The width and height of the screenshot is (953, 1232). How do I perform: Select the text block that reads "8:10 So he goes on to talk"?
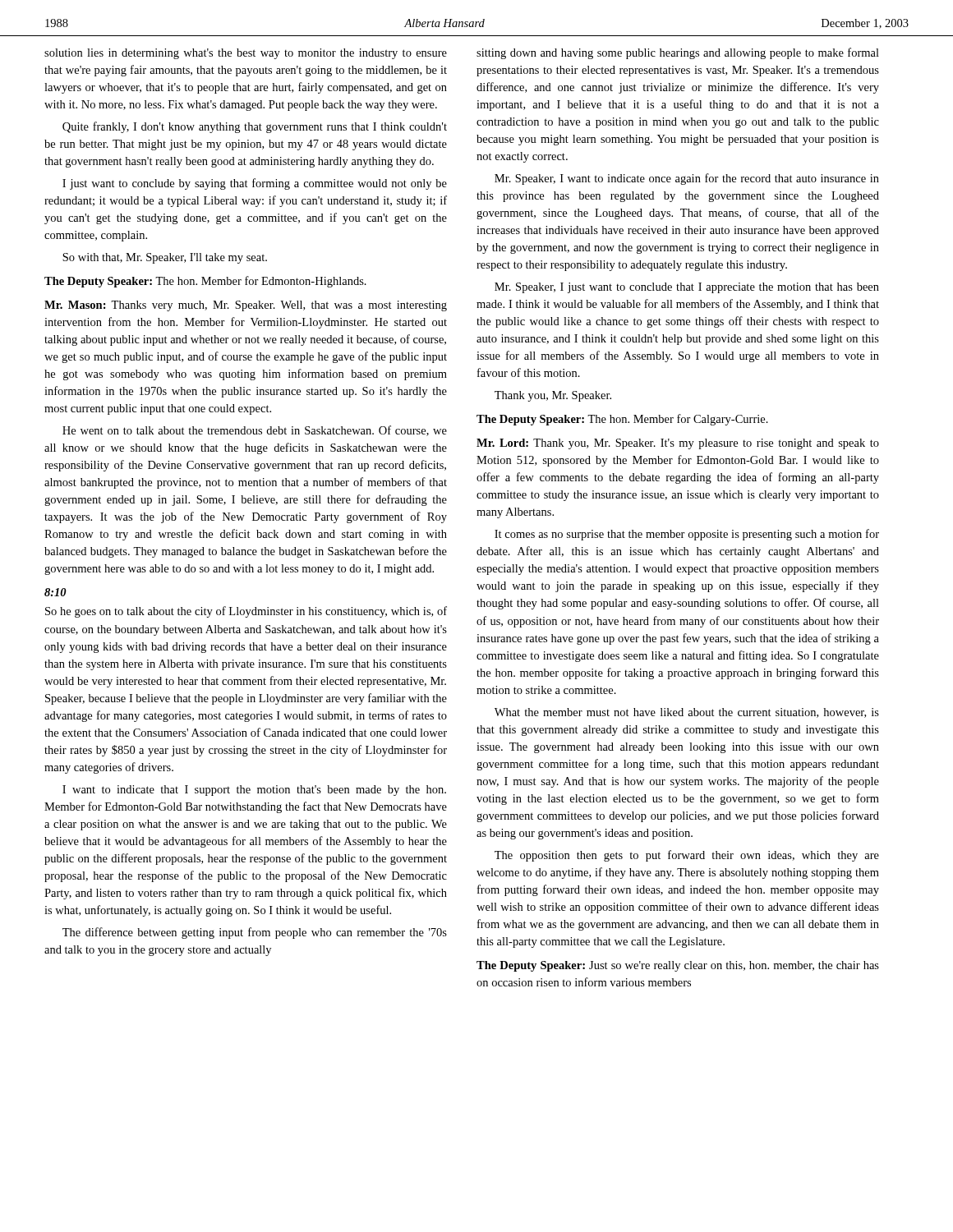tap(55, 592)
